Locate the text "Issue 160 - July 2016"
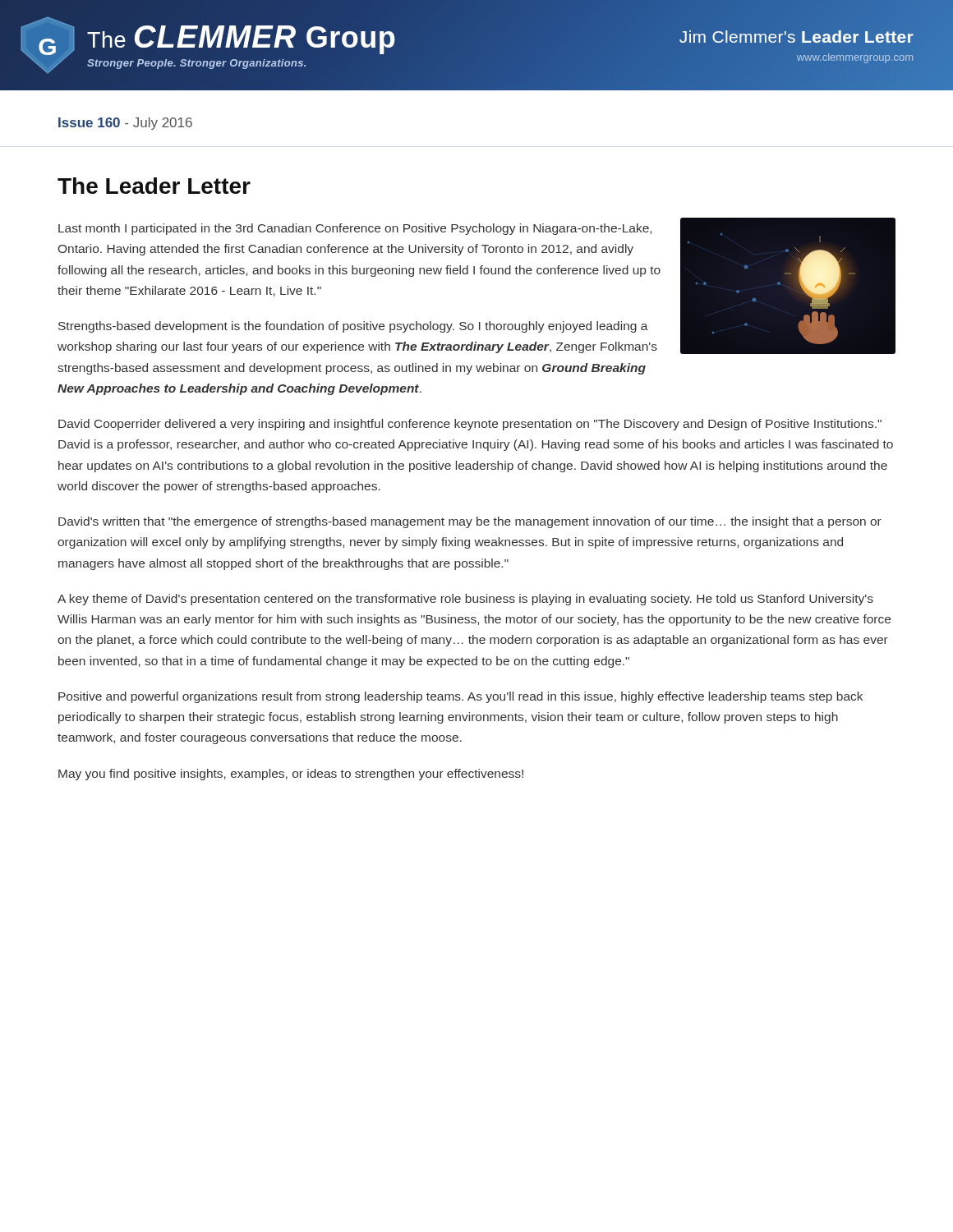Image resolution: width=953 pixels, height=1232 pixels. tap(125, 123)
